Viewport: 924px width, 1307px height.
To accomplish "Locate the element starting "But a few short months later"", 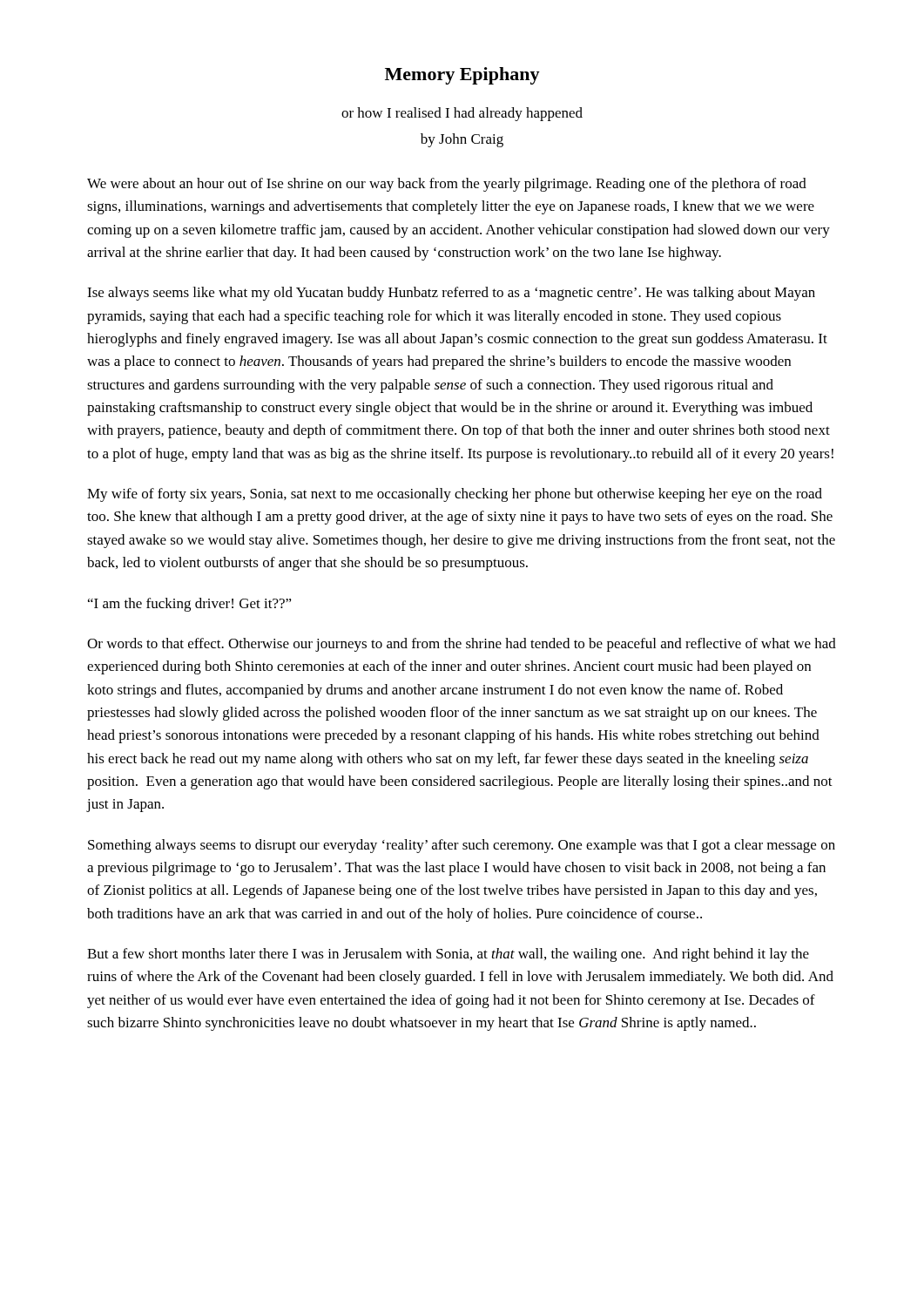I will pyautogui.click(x=460, y=988).
